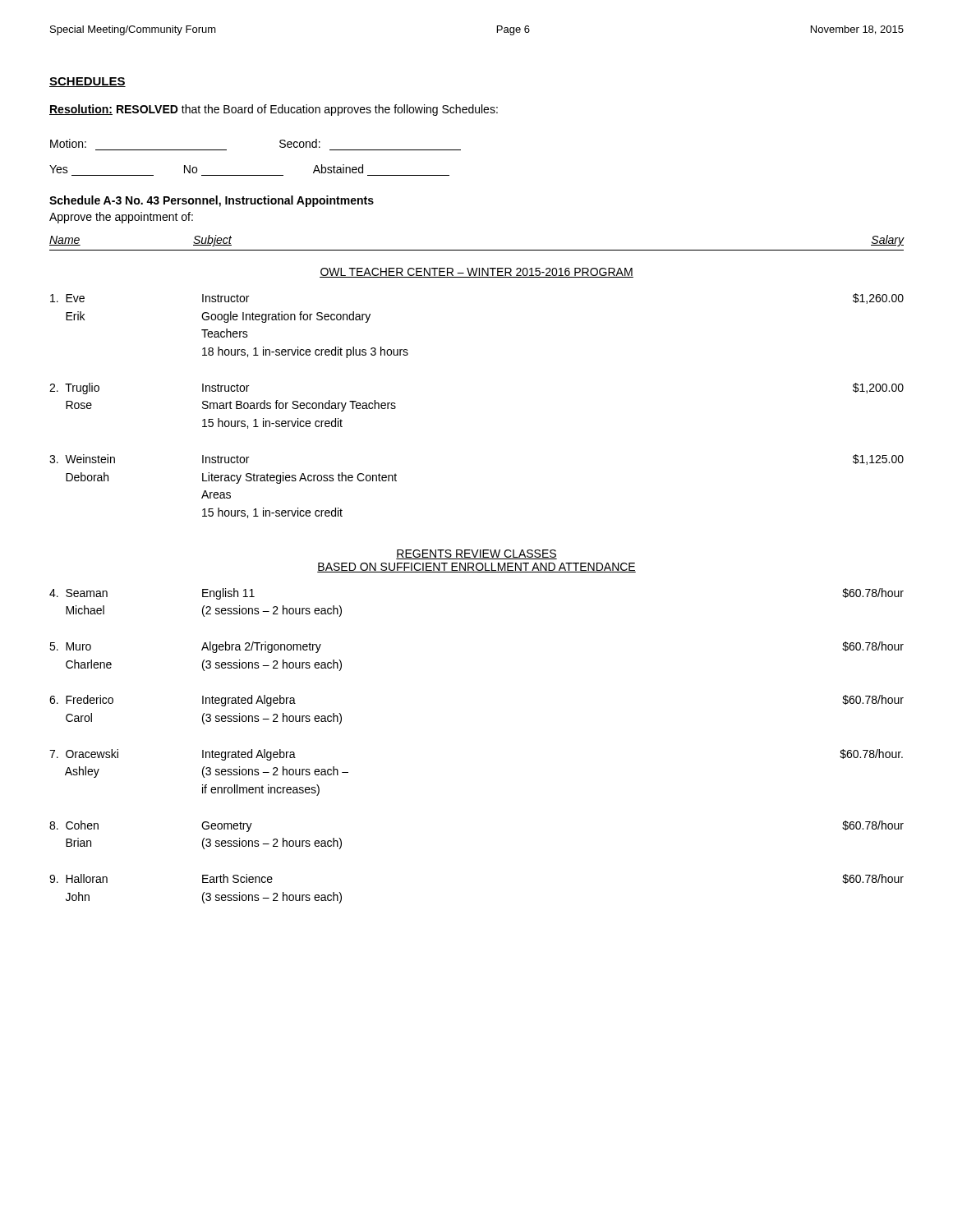This screenshot has height=1232, width=953.
Task: Where does it say "Yes No Abstained"?
Action: (x=256, y=169)
